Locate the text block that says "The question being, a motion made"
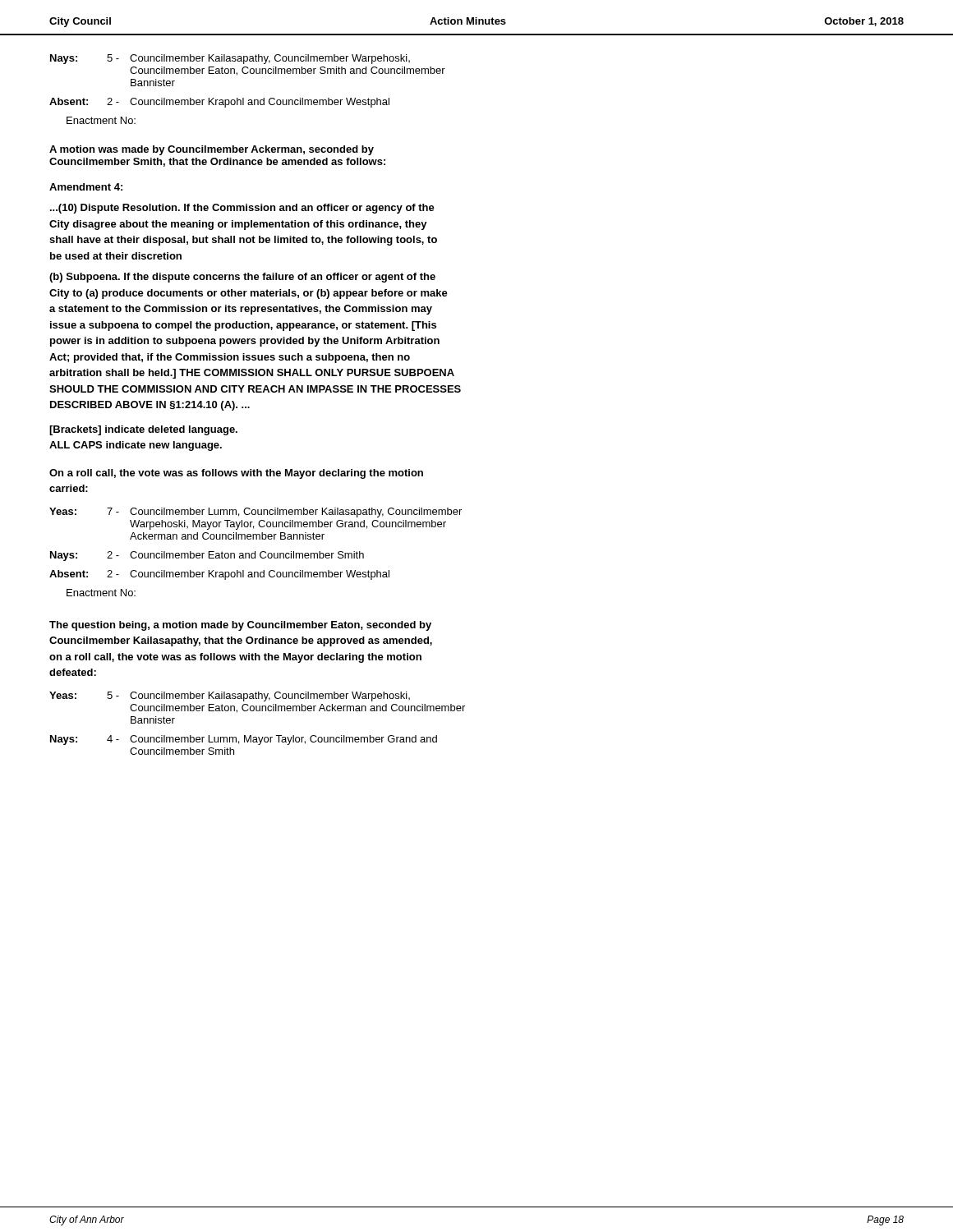Viewport: 953px width, 1232px height. pyautogui.click(x=241, y=648)
